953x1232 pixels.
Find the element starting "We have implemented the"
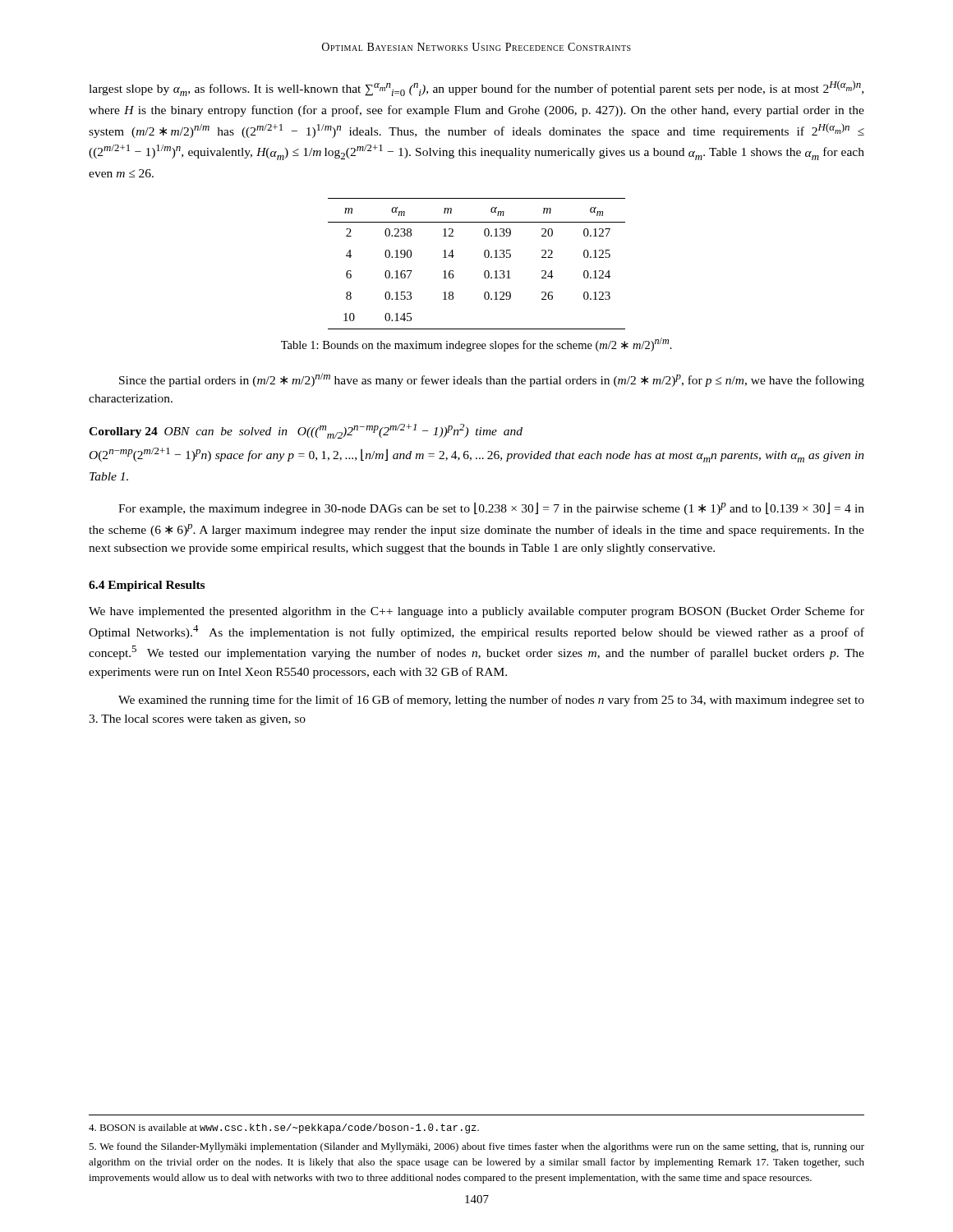[476, 665]
